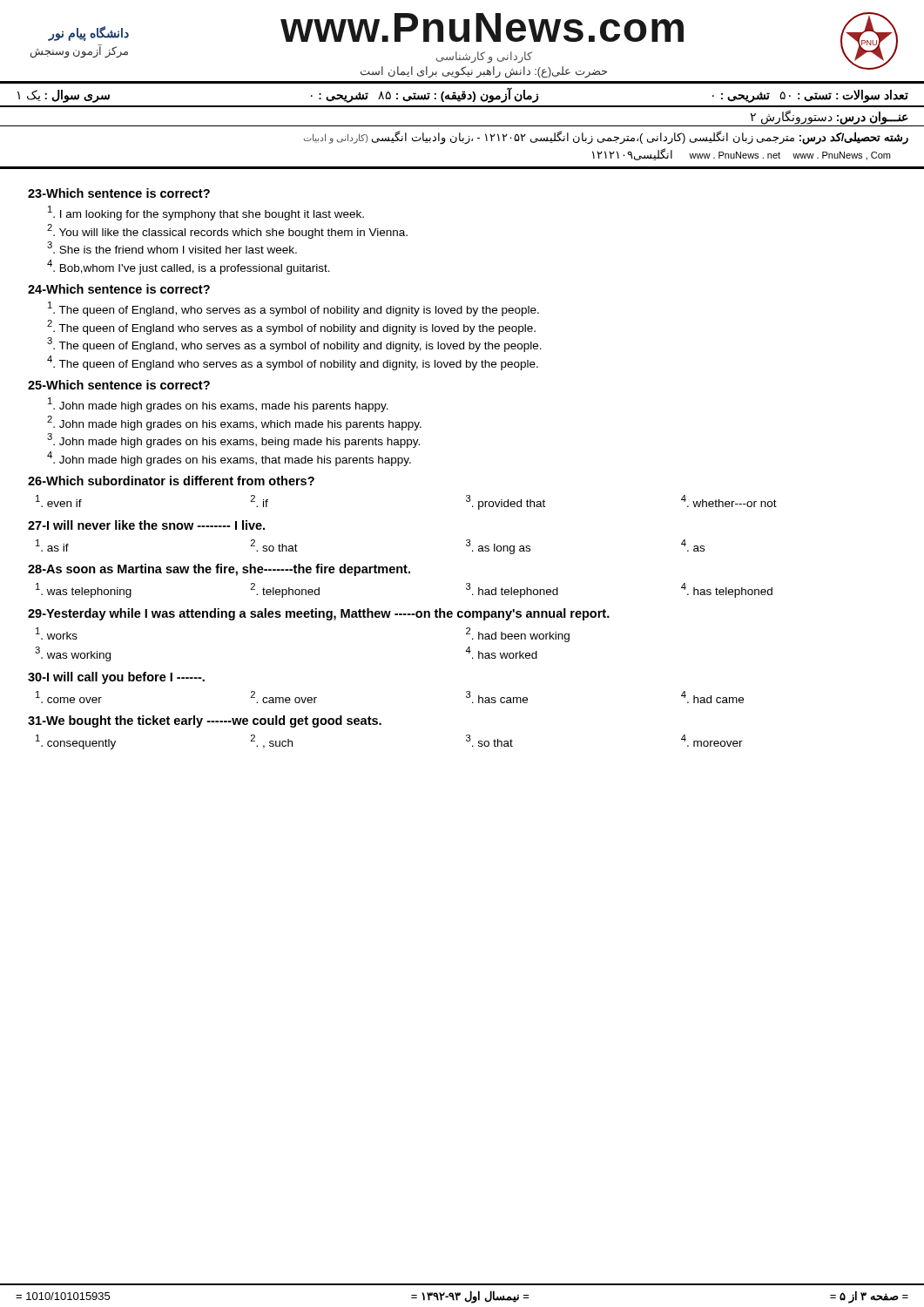Point to the block beginning "come over 2. came over 3. has"
Viewport: 924px width, 1307px height.
pyautogui.click(x=465, y=697)
